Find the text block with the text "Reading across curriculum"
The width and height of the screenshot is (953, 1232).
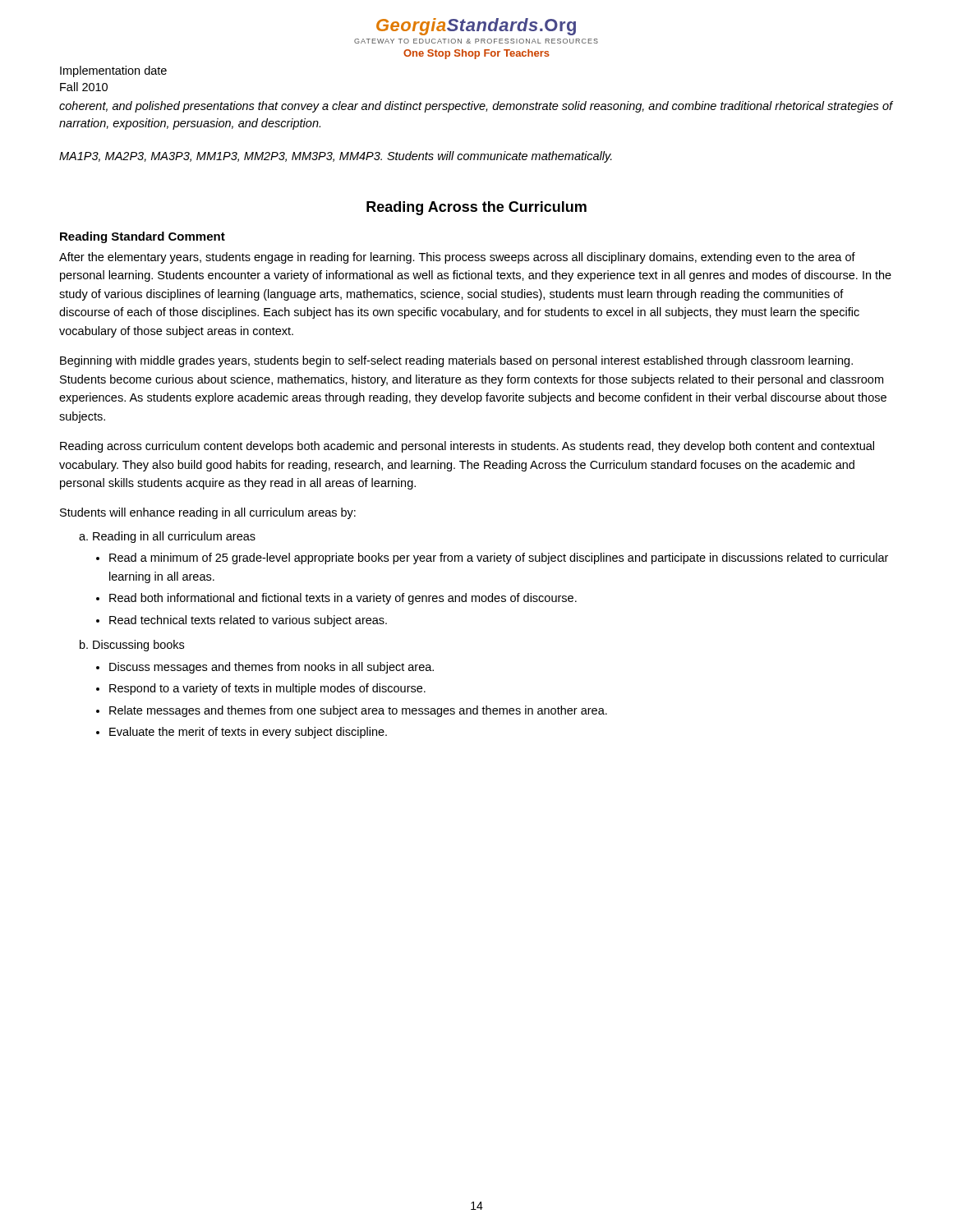tap(467, 464)
